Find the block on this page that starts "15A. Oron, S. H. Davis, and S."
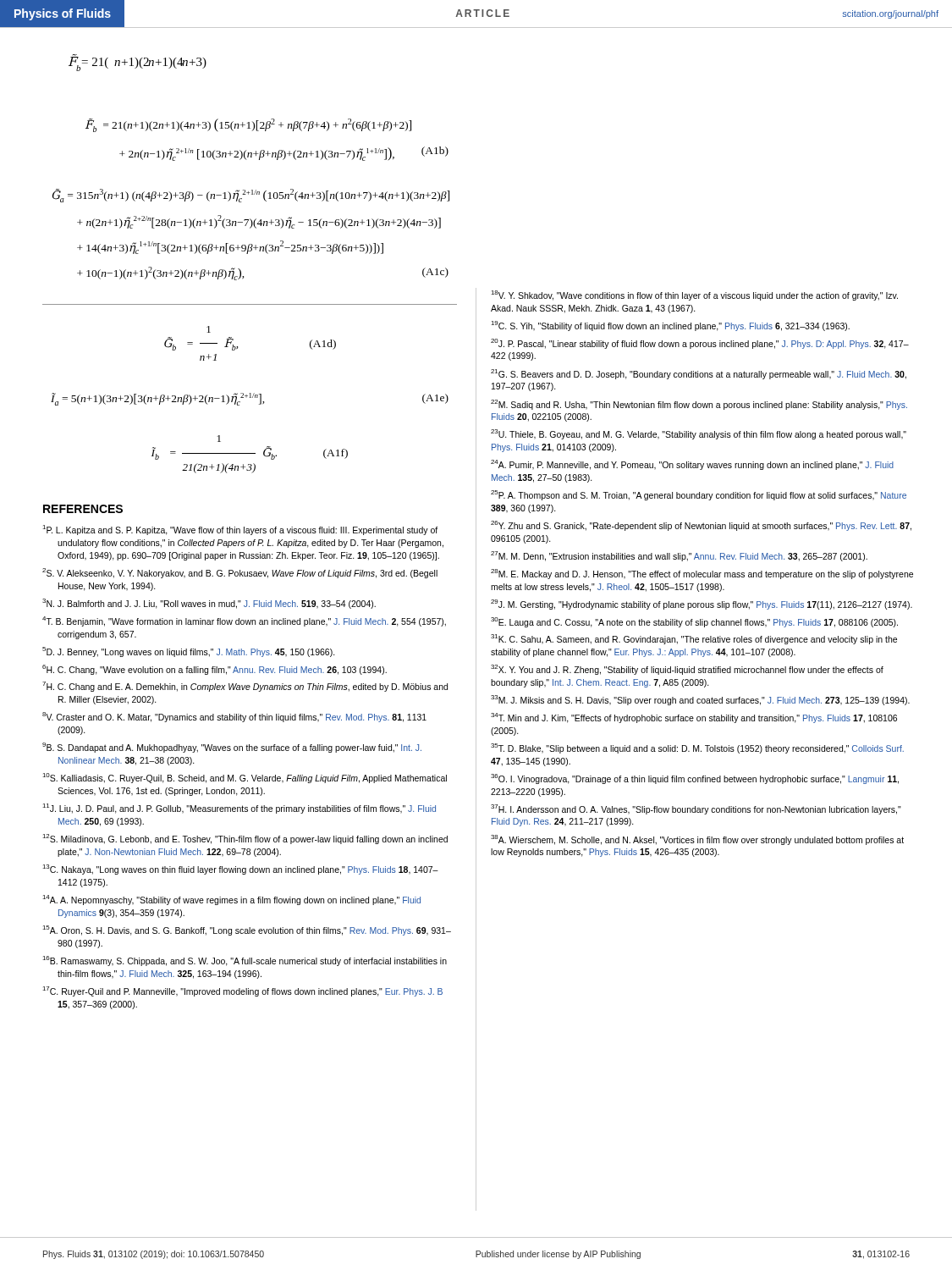The image size is (952, 1270). click(247, 936)
